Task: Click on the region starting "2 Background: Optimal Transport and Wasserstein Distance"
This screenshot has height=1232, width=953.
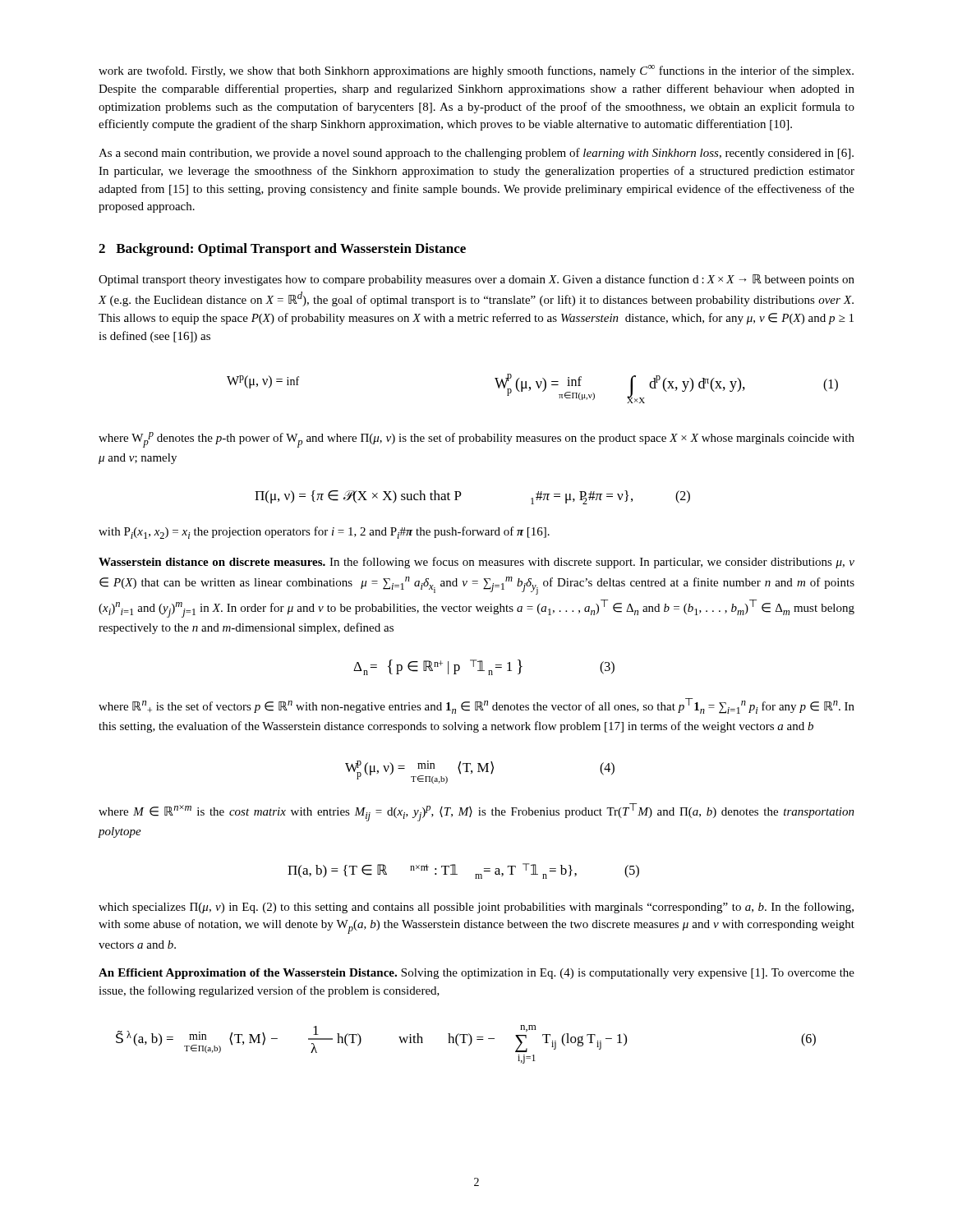Action: click(x=282, y=248)
